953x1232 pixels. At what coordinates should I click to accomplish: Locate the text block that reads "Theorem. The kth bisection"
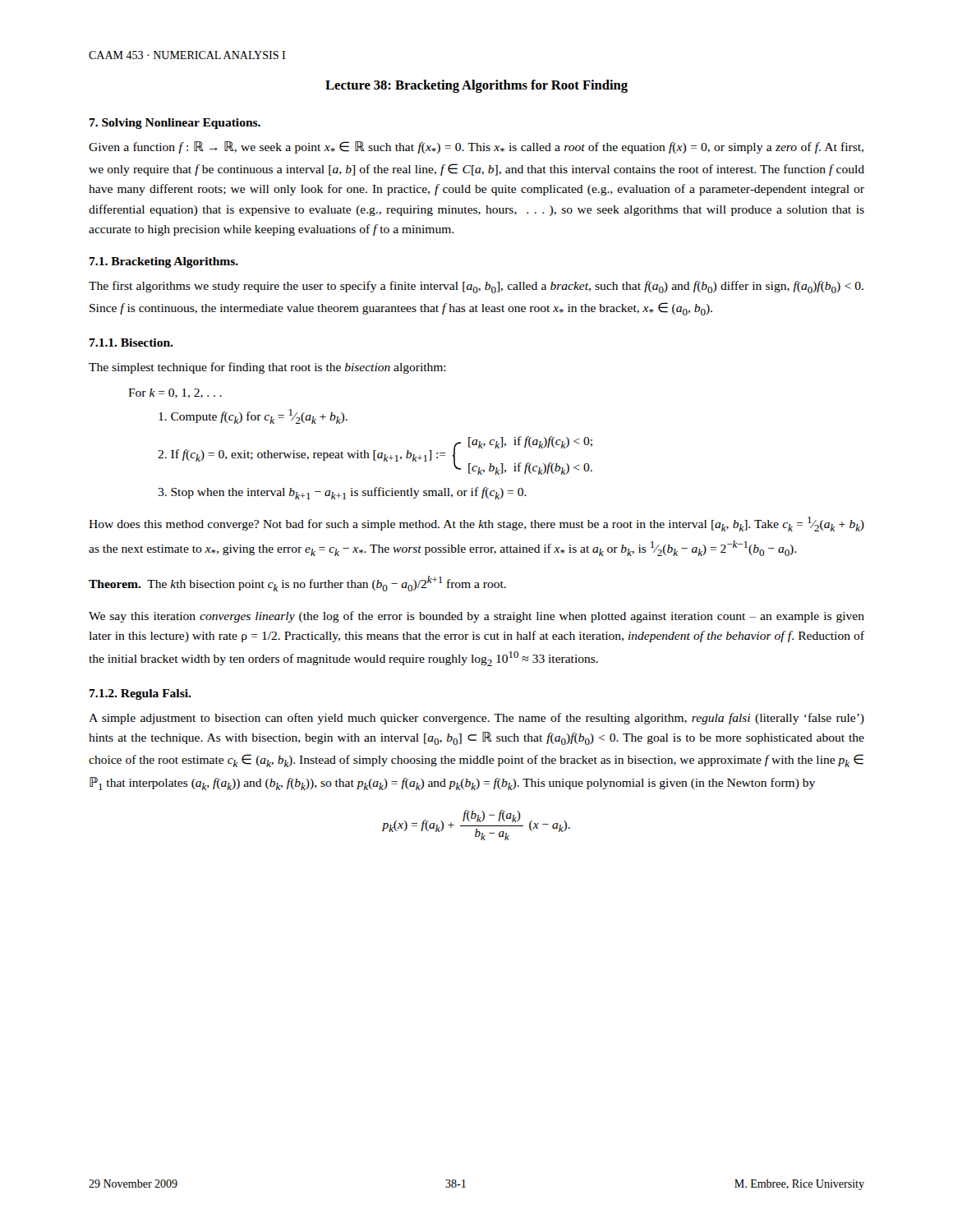coord(298,583)
